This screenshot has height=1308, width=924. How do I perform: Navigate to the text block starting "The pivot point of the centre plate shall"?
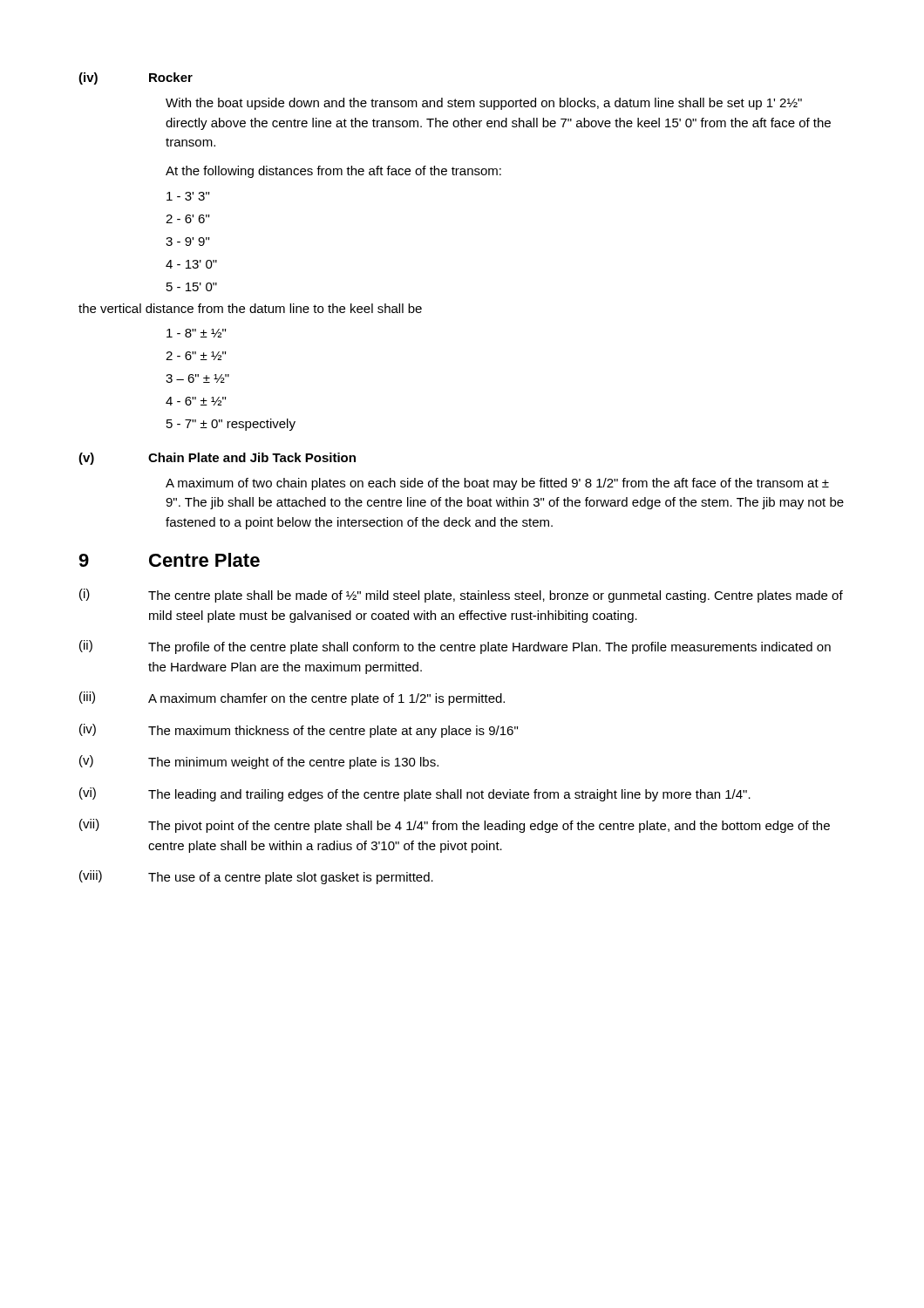489,835
